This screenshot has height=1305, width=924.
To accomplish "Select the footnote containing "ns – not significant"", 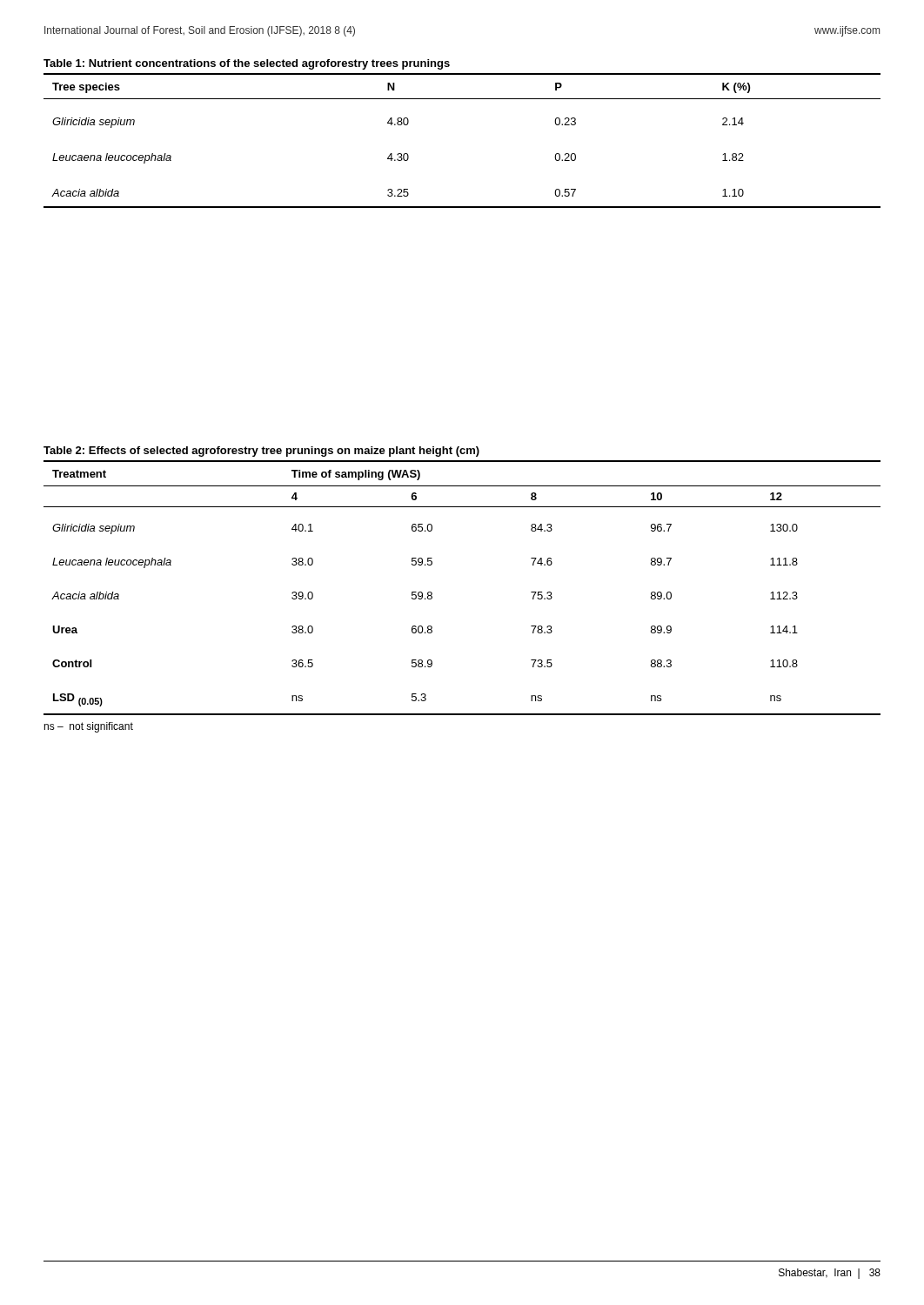I will tap(88, 726).
